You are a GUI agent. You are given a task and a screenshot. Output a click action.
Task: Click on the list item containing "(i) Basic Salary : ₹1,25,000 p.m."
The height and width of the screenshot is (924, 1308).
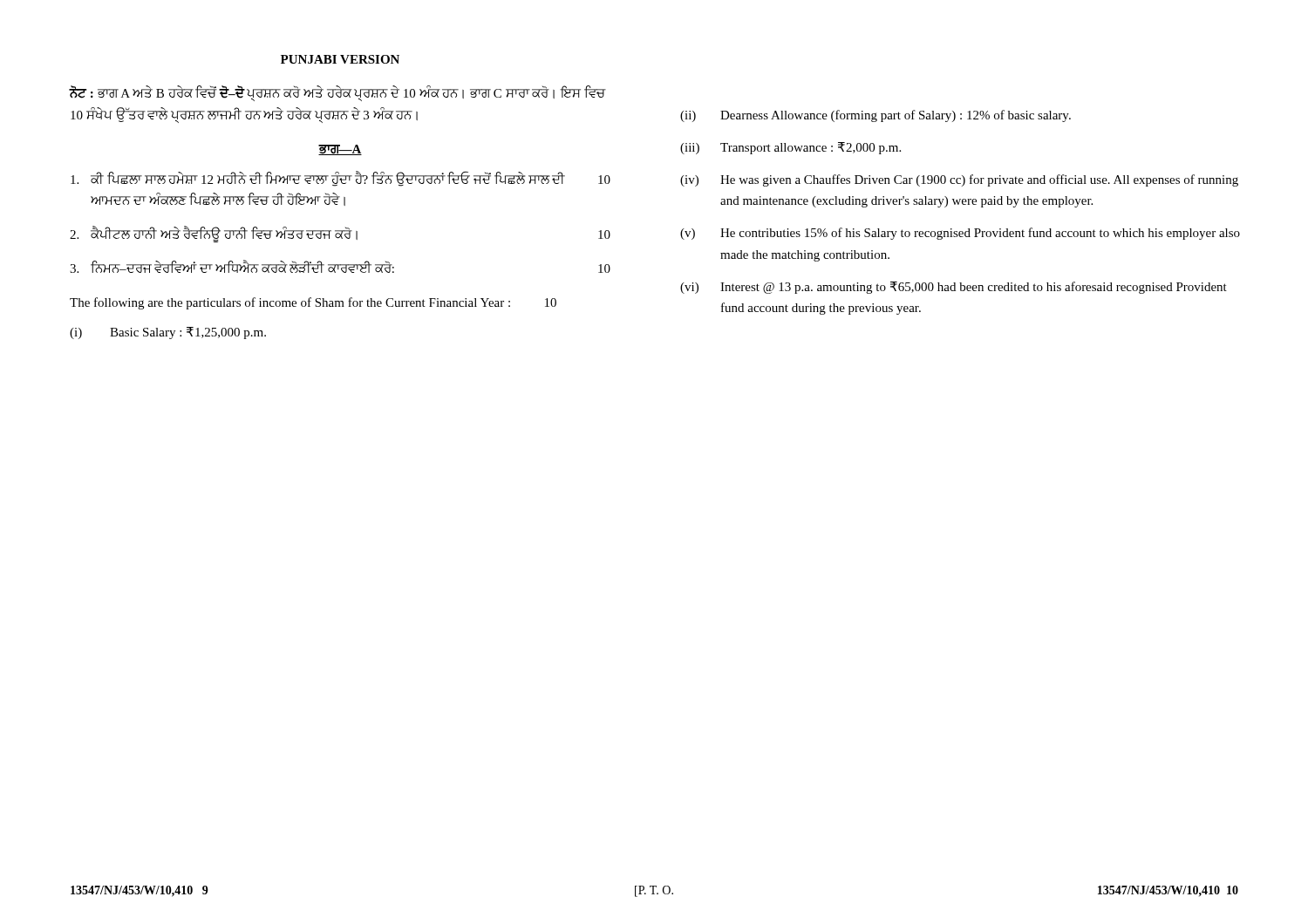pos(168,333)
